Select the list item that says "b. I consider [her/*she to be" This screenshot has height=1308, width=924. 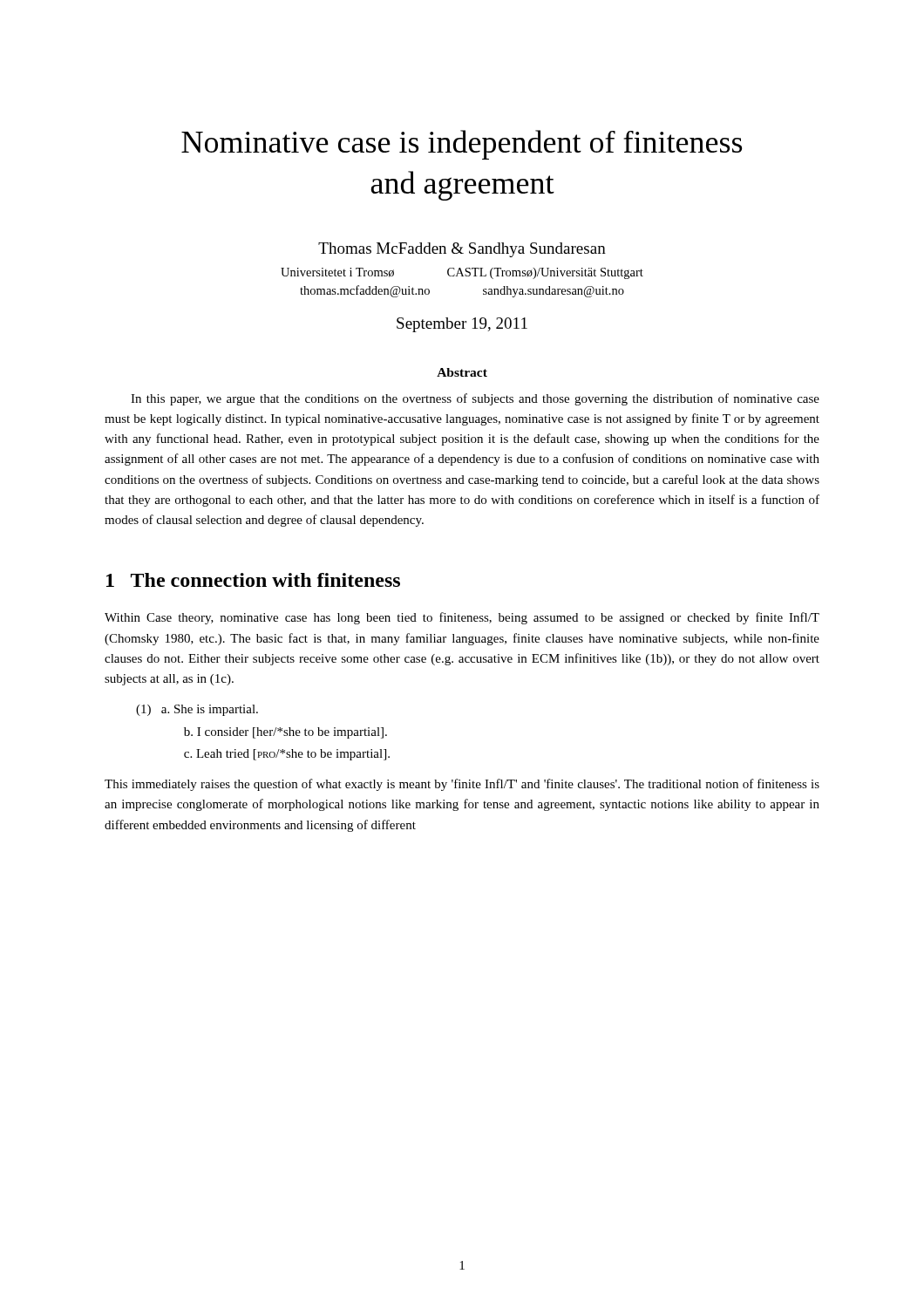[278, 731]
